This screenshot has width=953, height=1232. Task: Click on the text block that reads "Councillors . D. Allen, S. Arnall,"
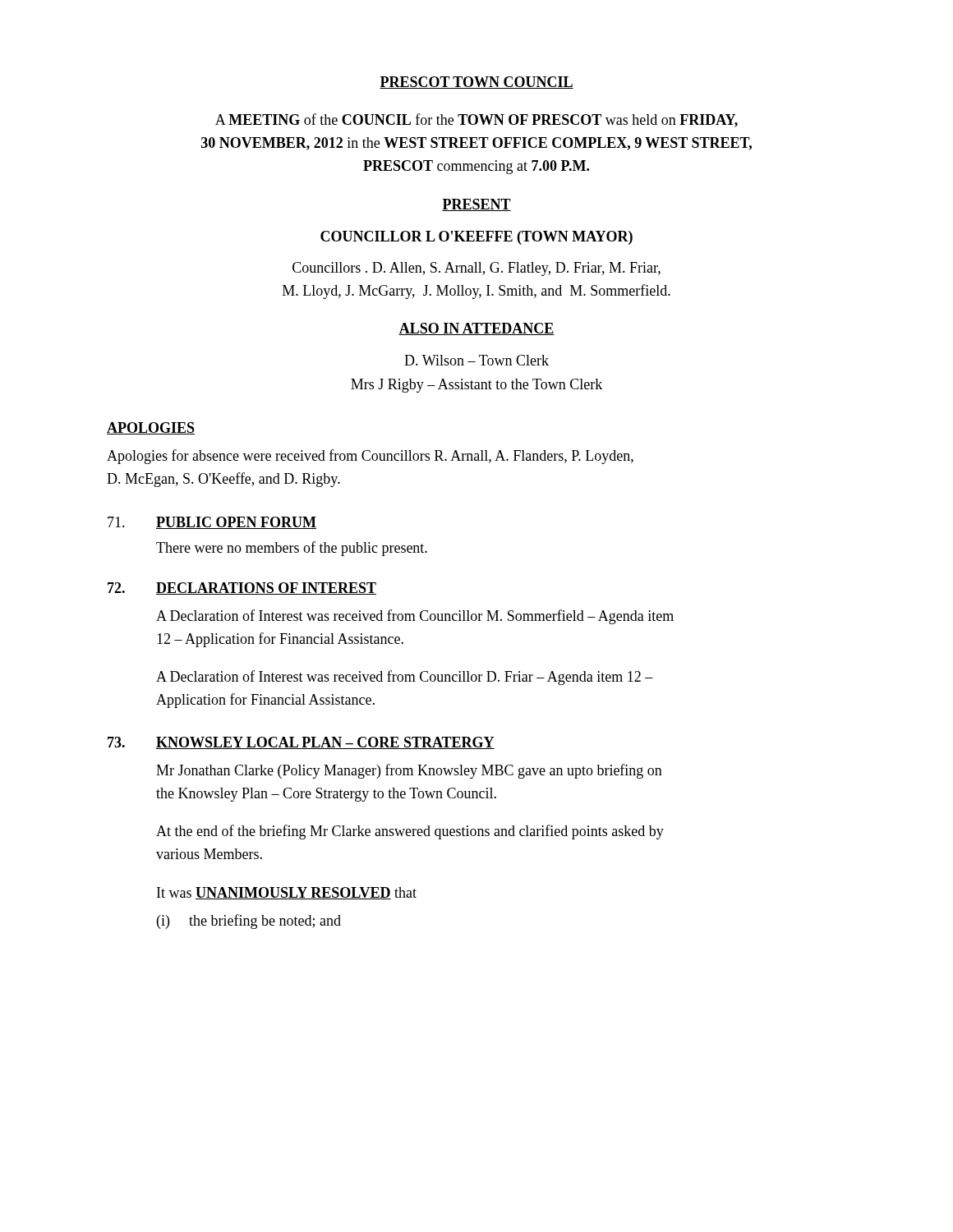pyautogui.click(x=476, y=279)
